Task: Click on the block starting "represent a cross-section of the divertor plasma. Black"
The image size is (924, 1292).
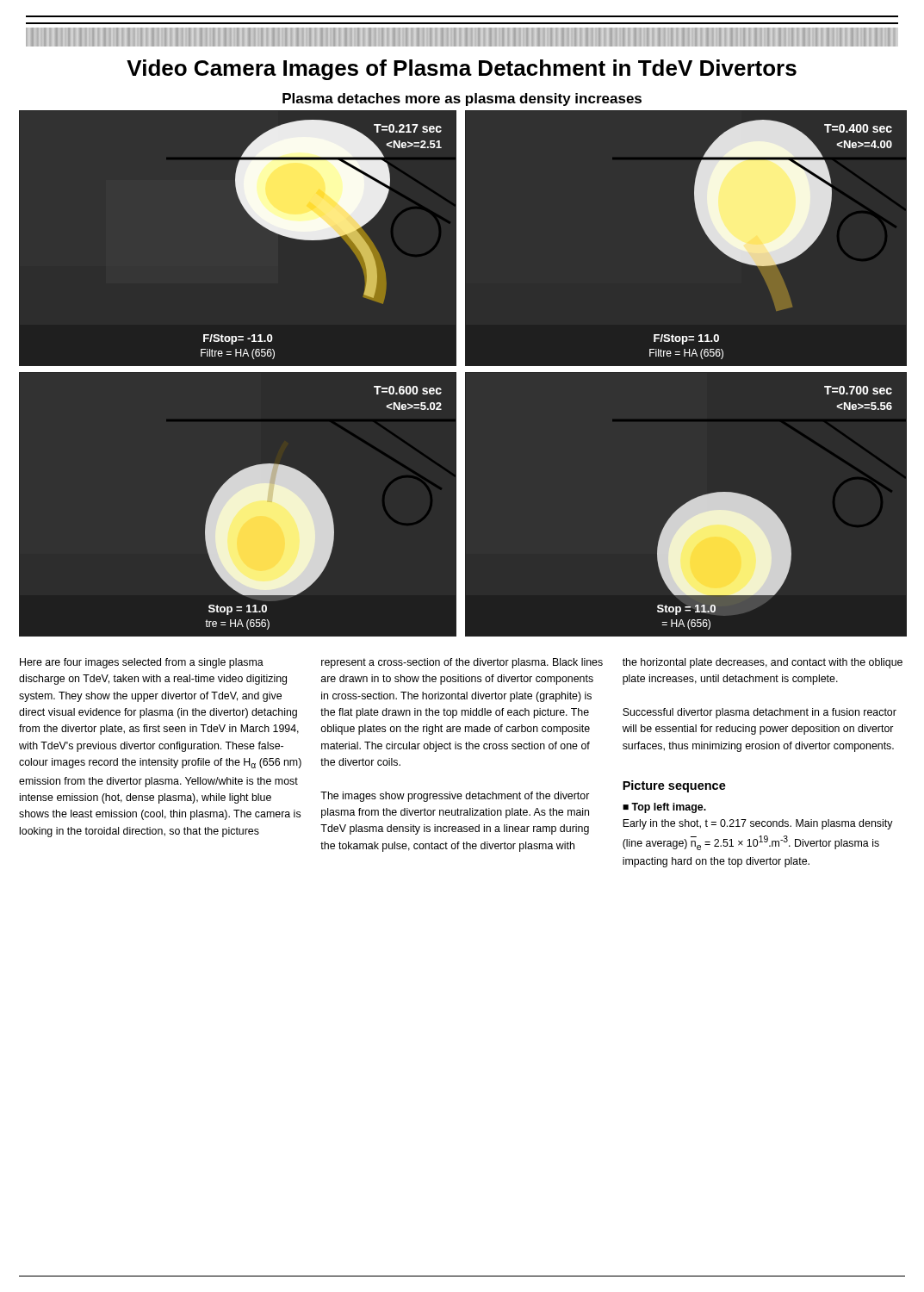Action: (x=462, y=712)
